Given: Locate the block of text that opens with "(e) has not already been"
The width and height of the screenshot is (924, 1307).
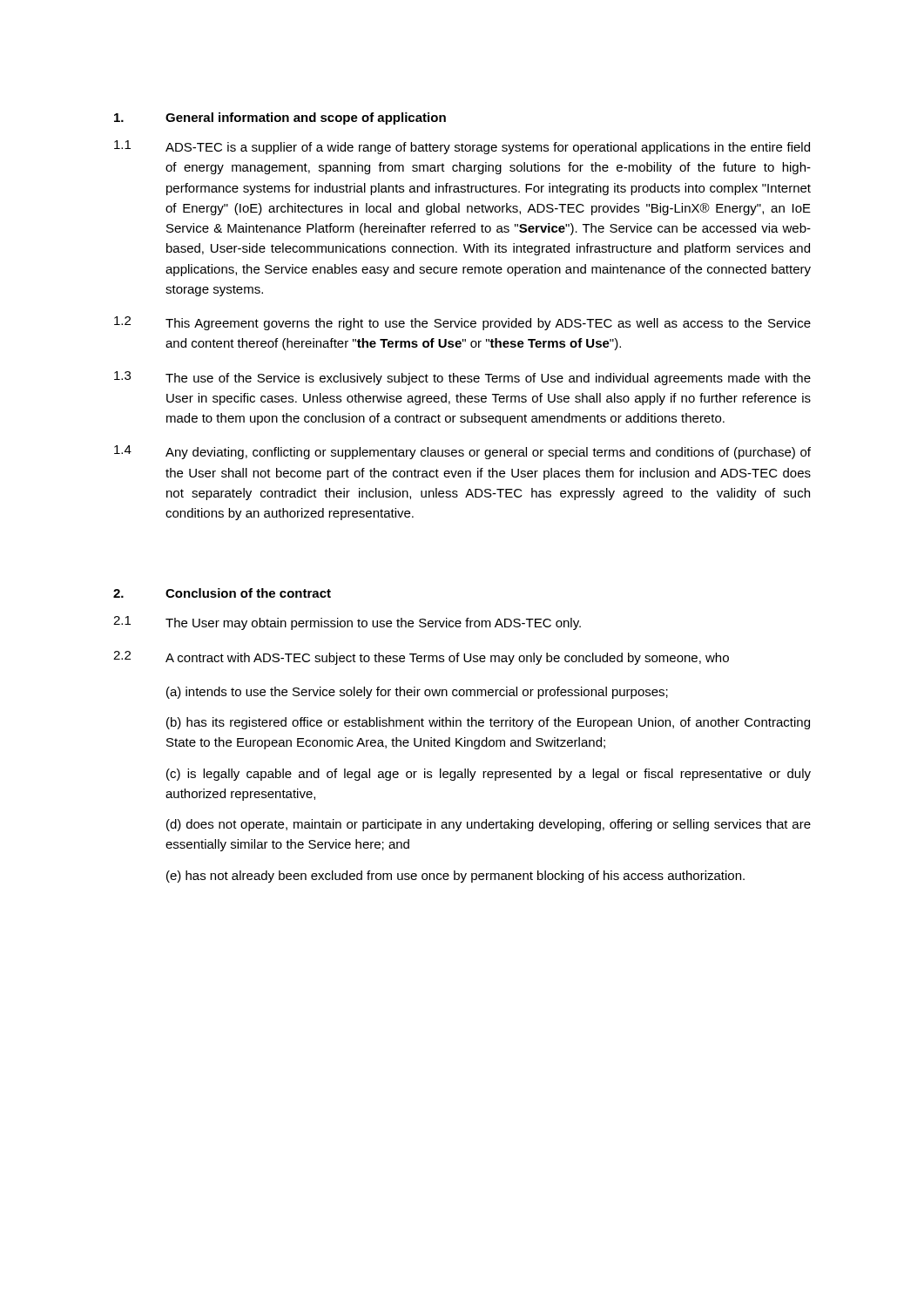Looking at the screenshot, I should [456, 875].
